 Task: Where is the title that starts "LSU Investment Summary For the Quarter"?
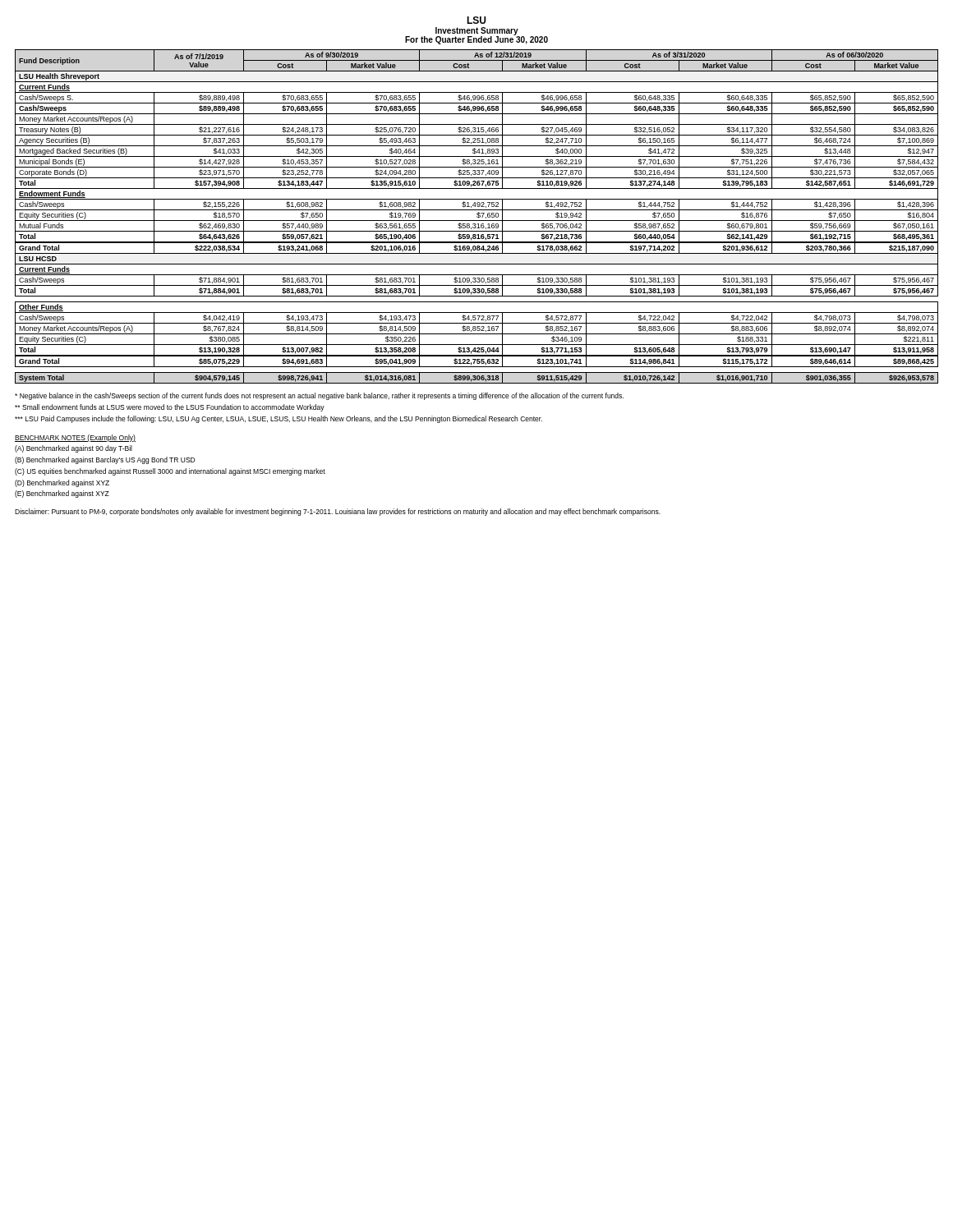point(476,30)
